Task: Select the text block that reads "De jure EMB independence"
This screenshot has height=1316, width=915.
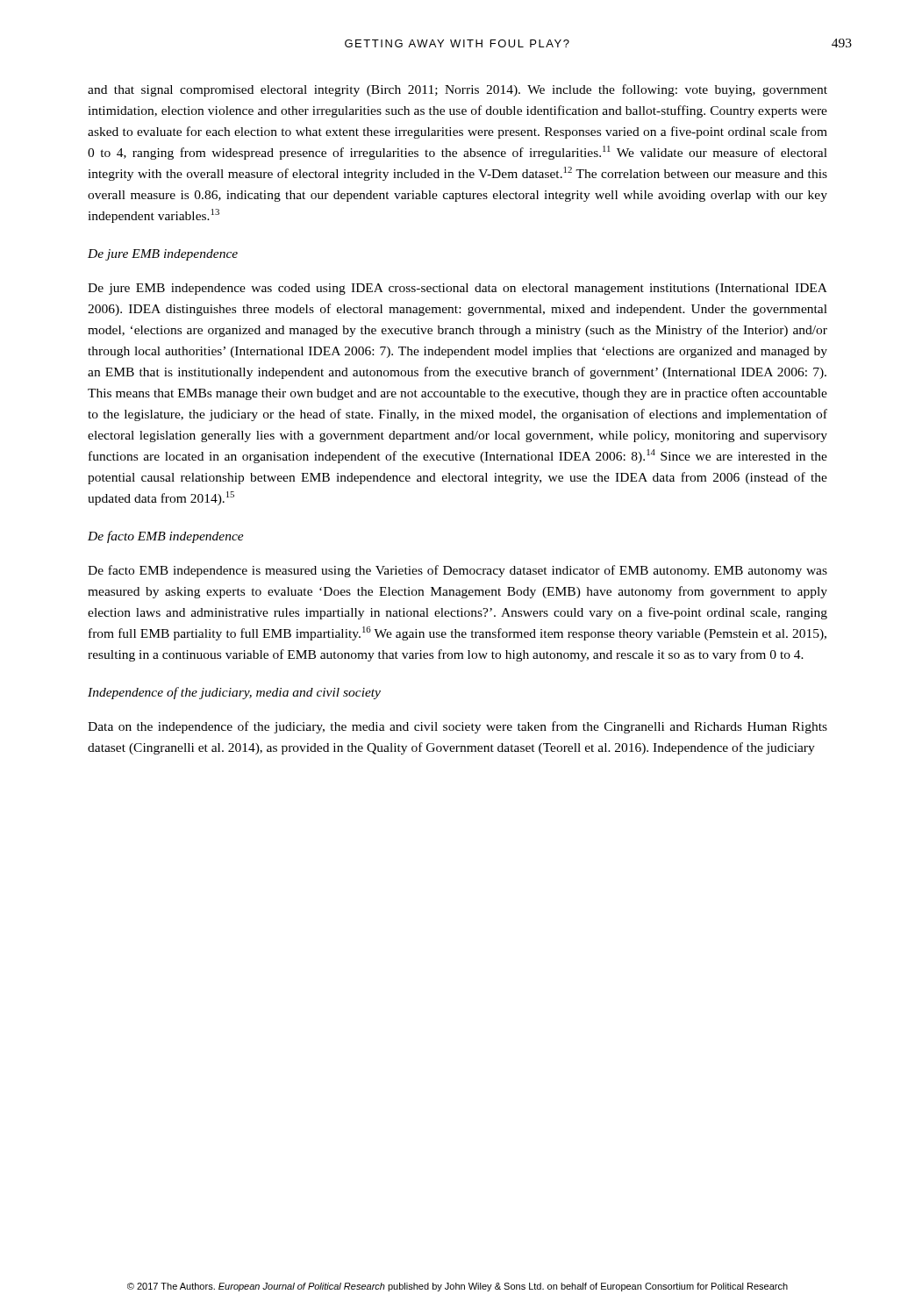Action: coord(458,393)
